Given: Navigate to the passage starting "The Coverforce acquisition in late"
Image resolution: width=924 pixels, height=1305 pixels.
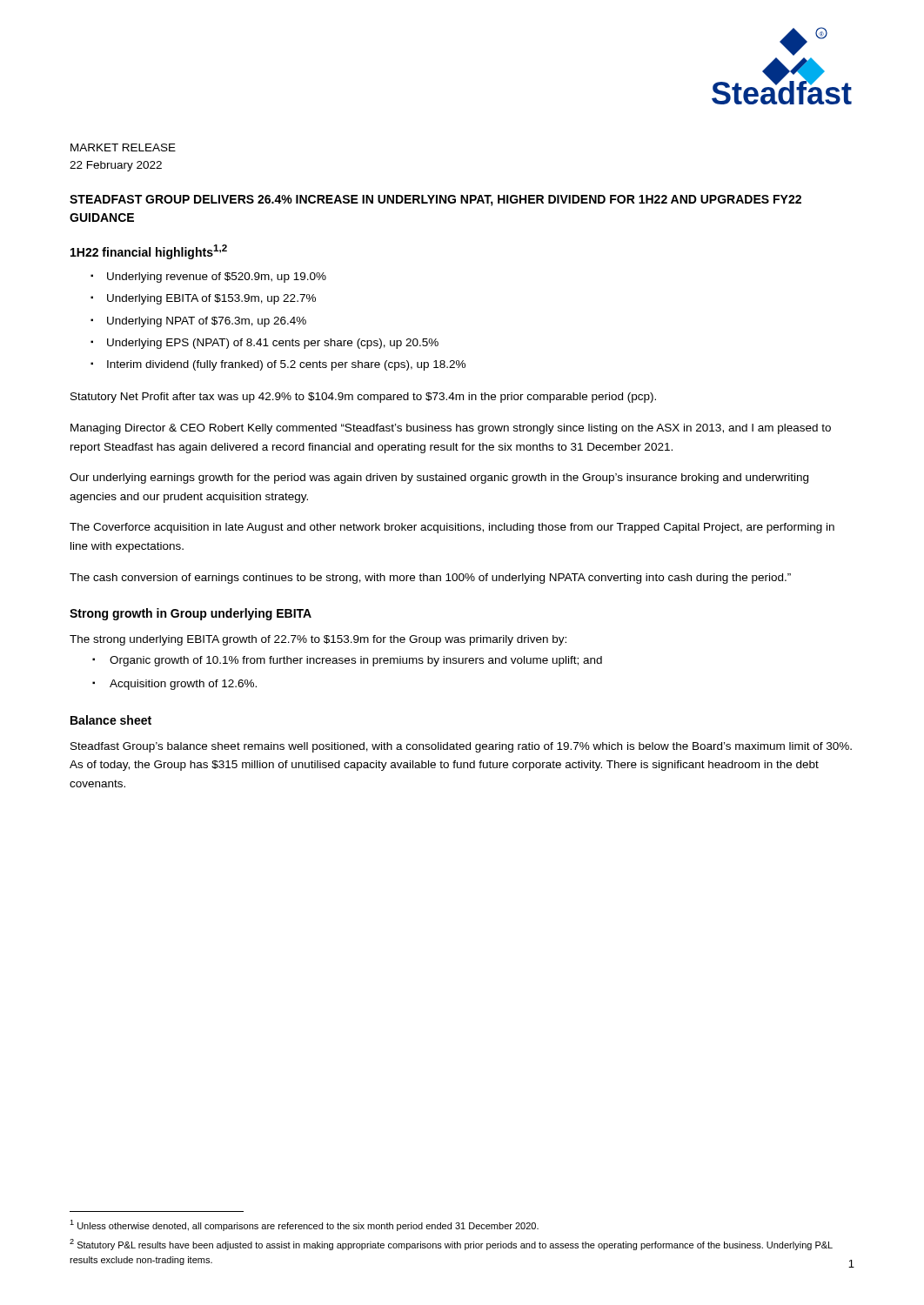Looking at the screenshot, I should tap(452, 536).
